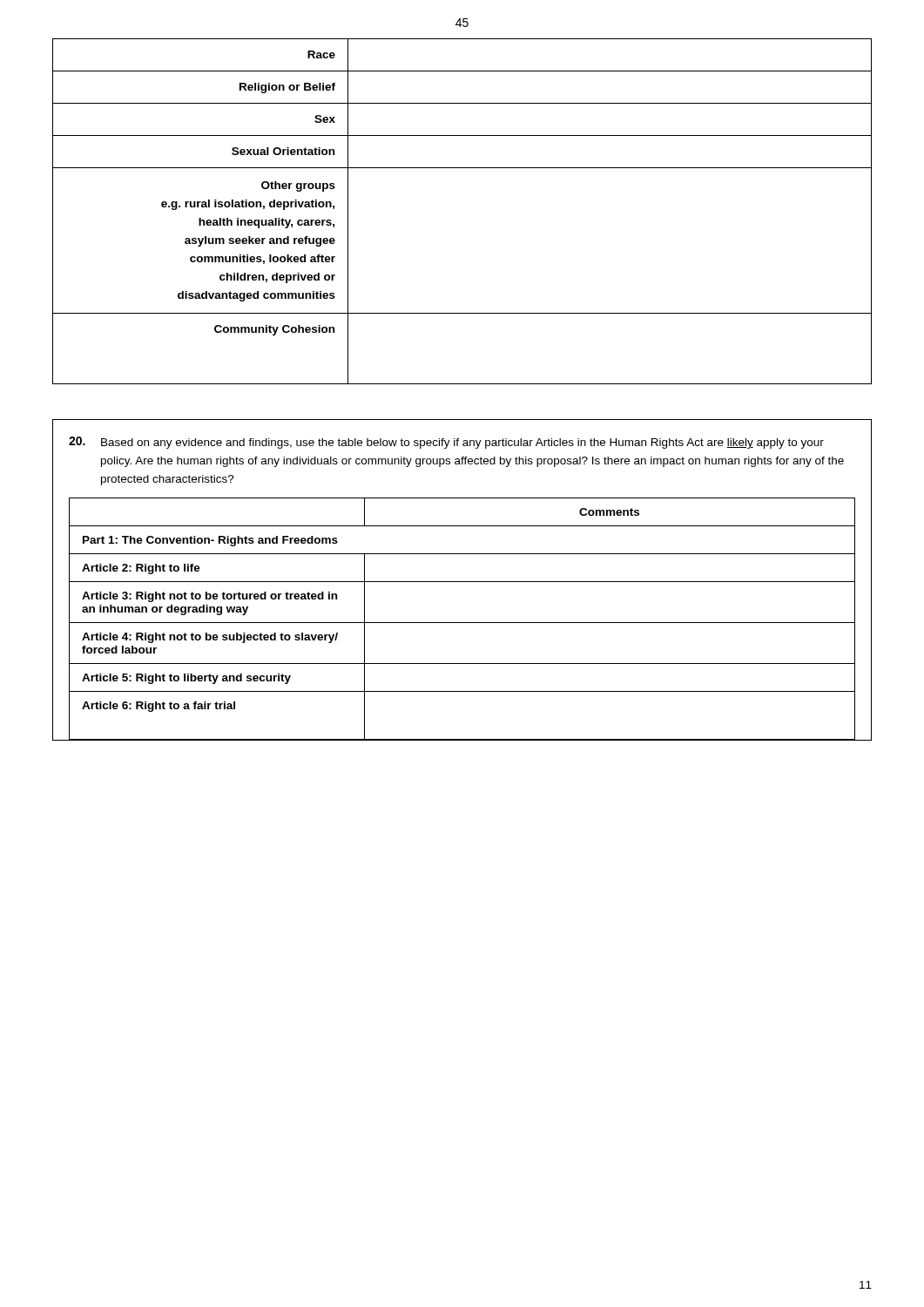Viewport: 924px width, 1307px height.
Task: Locate the table with the text "Article 5: Right to liberty"
Action: coord(462,619)
